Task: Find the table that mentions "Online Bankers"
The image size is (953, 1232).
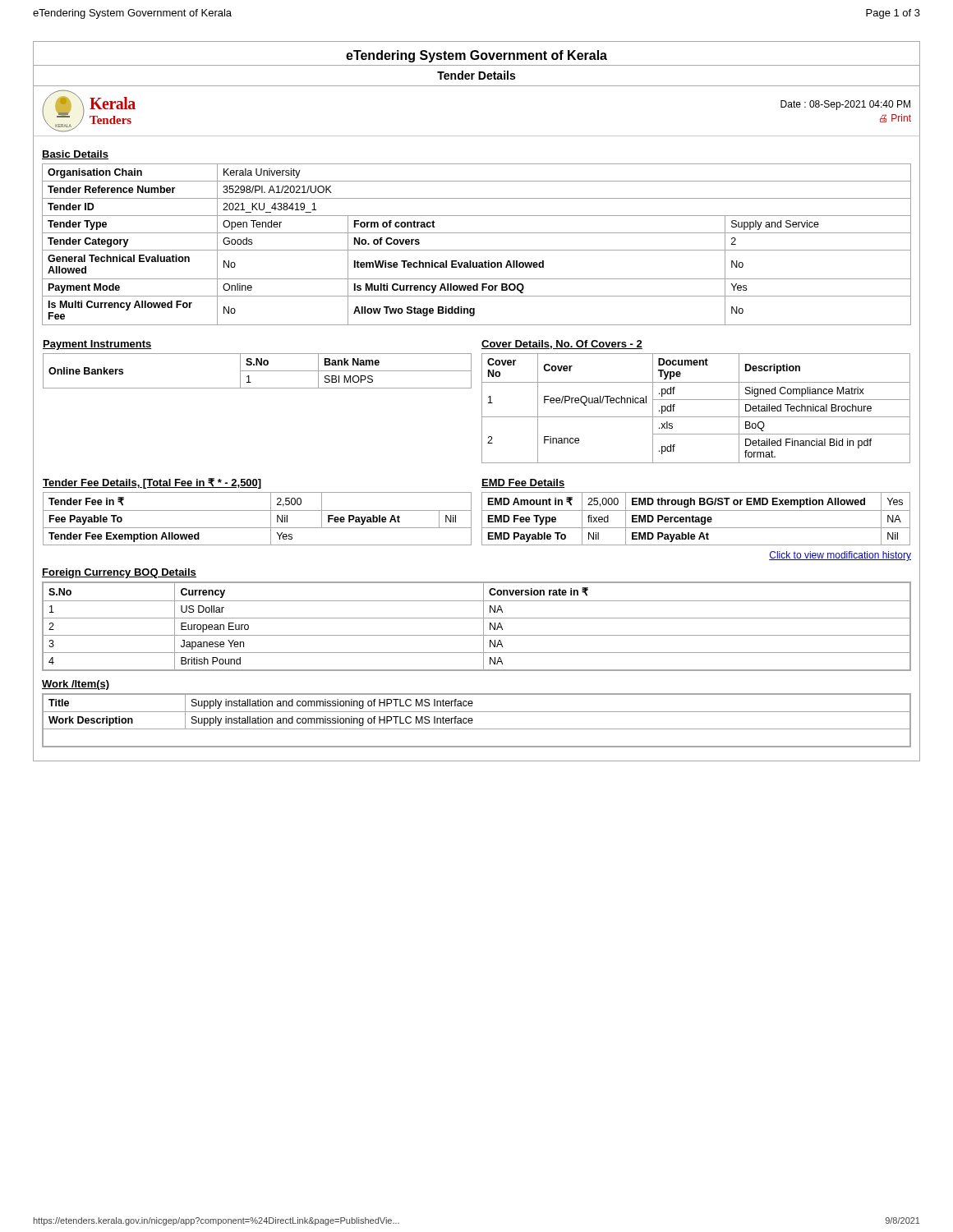Action: point(257,371)
